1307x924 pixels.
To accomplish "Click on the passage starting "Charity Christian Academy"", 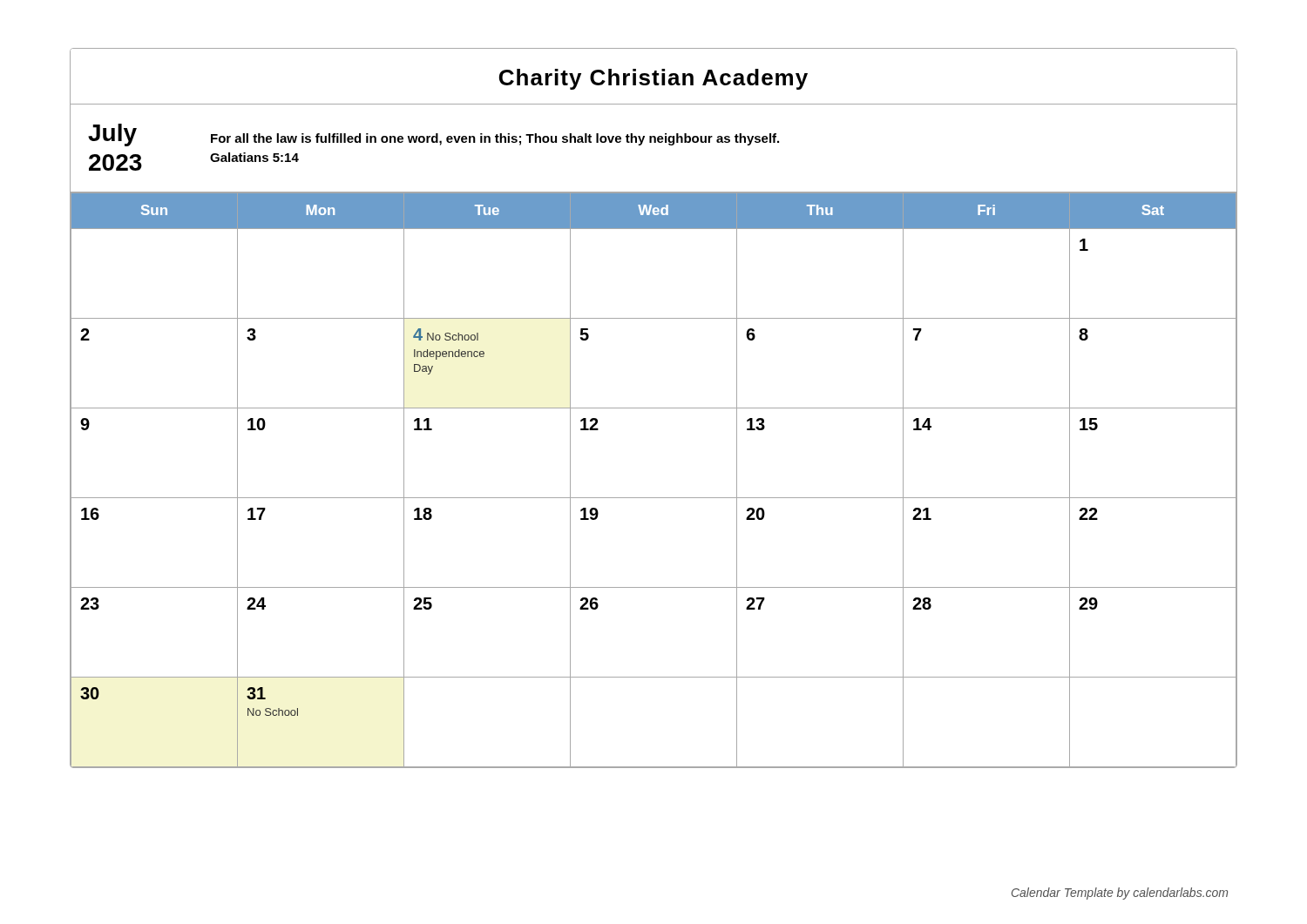I will pos(654,77).
